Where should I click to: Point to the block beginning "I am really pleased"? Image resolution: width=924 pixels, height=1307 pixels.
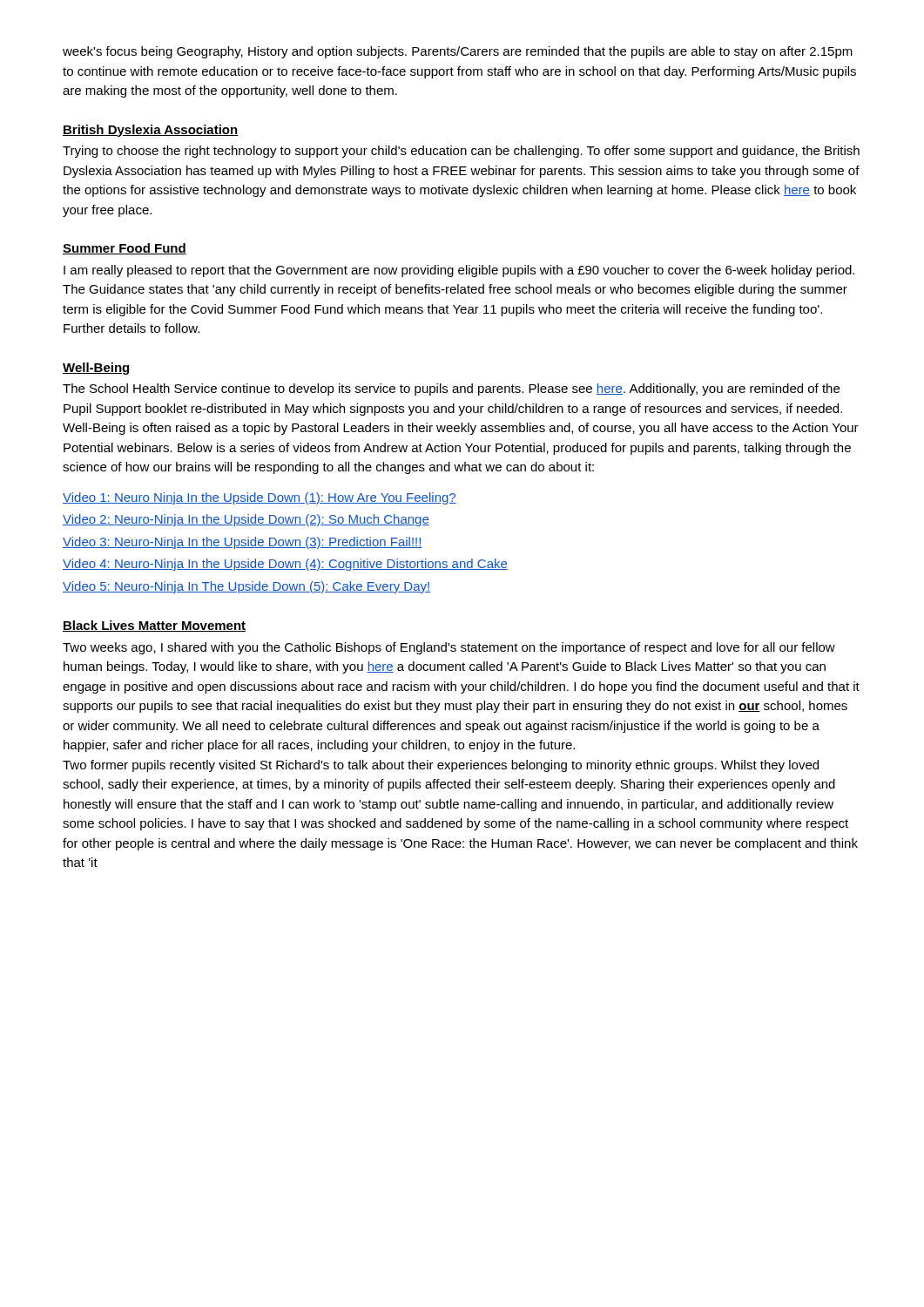pos(459,299)
